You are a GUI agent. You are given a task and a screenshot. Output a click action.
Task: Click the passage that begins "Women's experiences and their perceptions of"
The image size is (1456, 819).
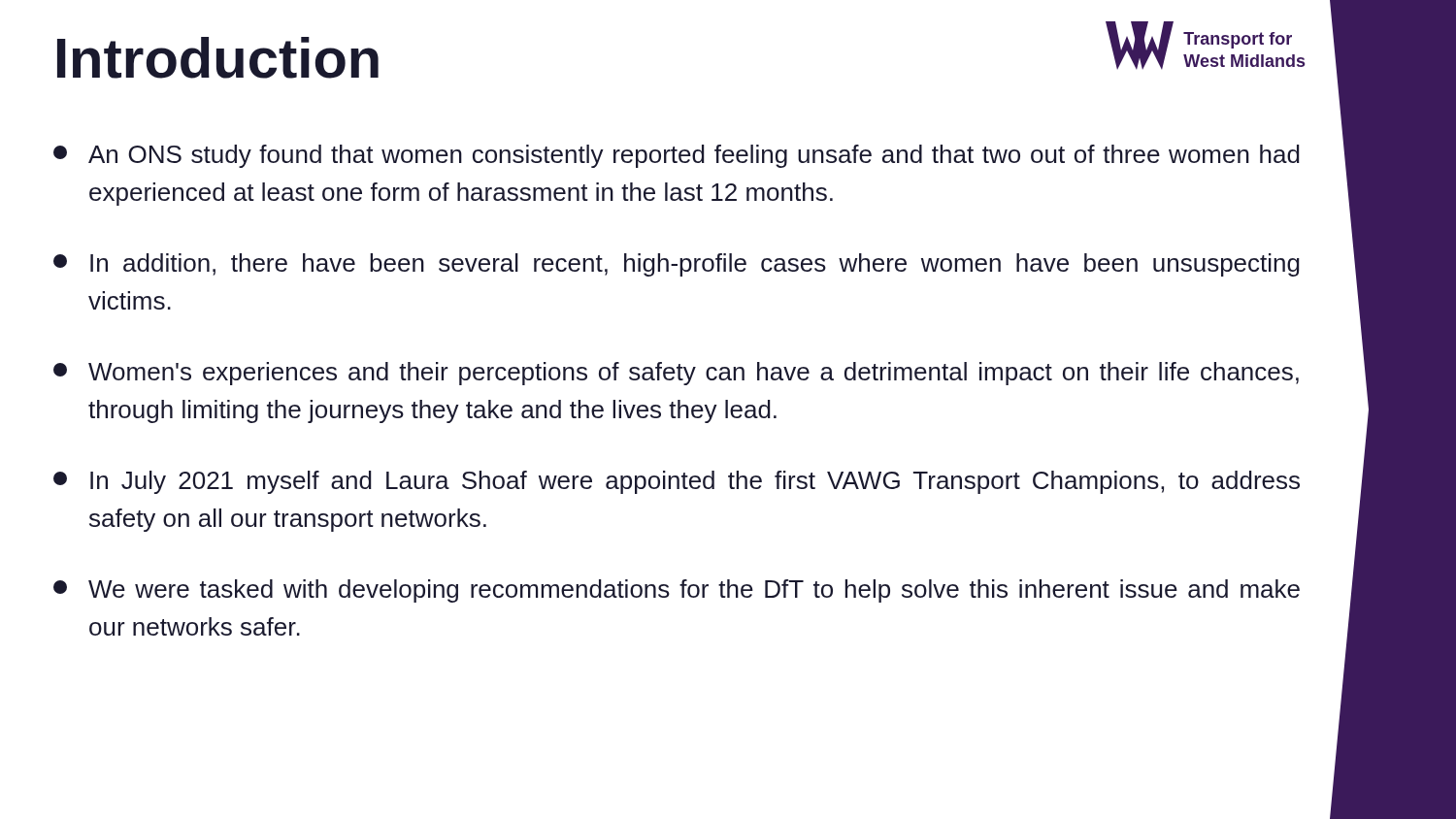677,391
